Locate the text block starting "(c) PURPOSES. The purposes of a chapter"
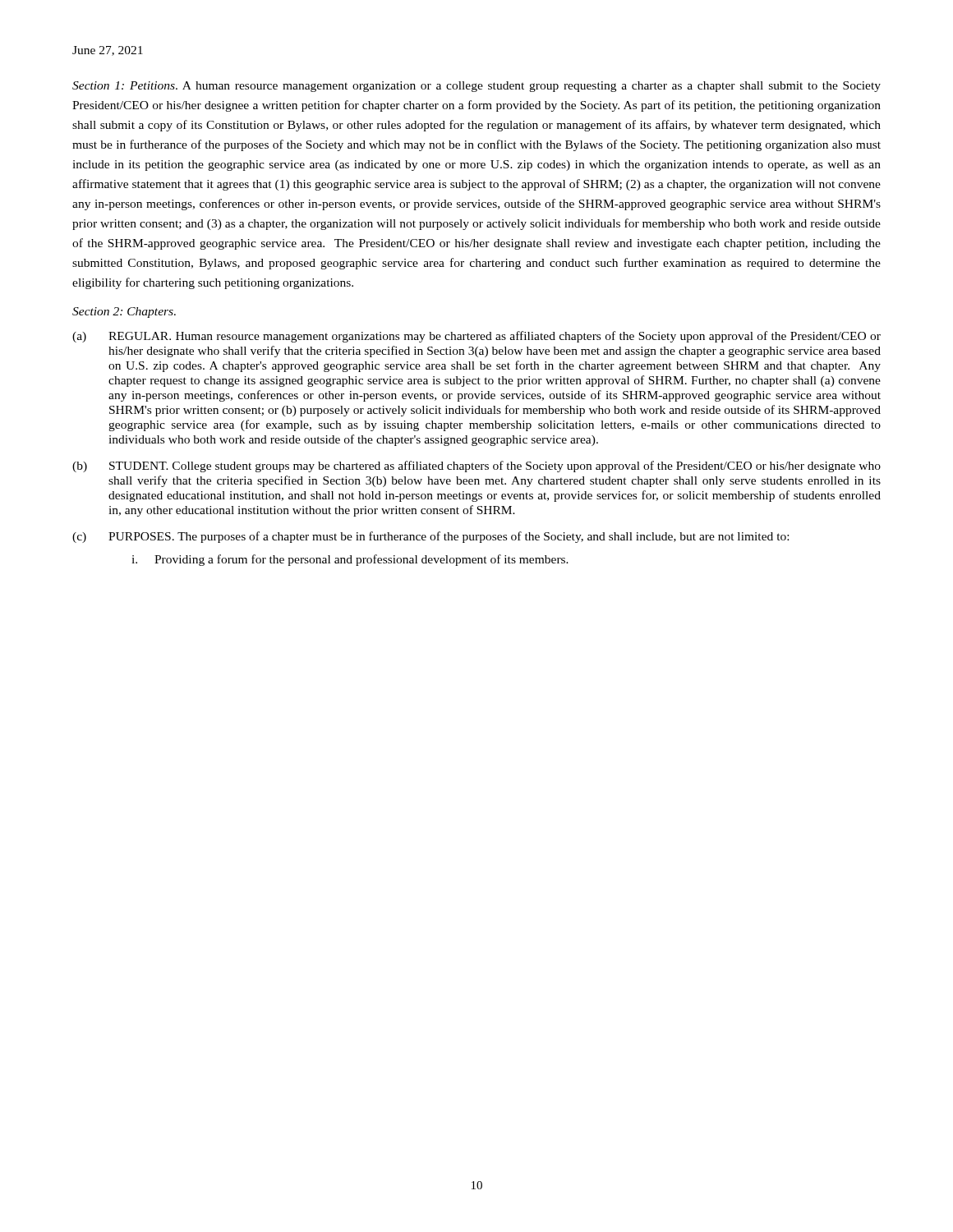Viewport: 953px width, 1232px height. pos(476,548)
